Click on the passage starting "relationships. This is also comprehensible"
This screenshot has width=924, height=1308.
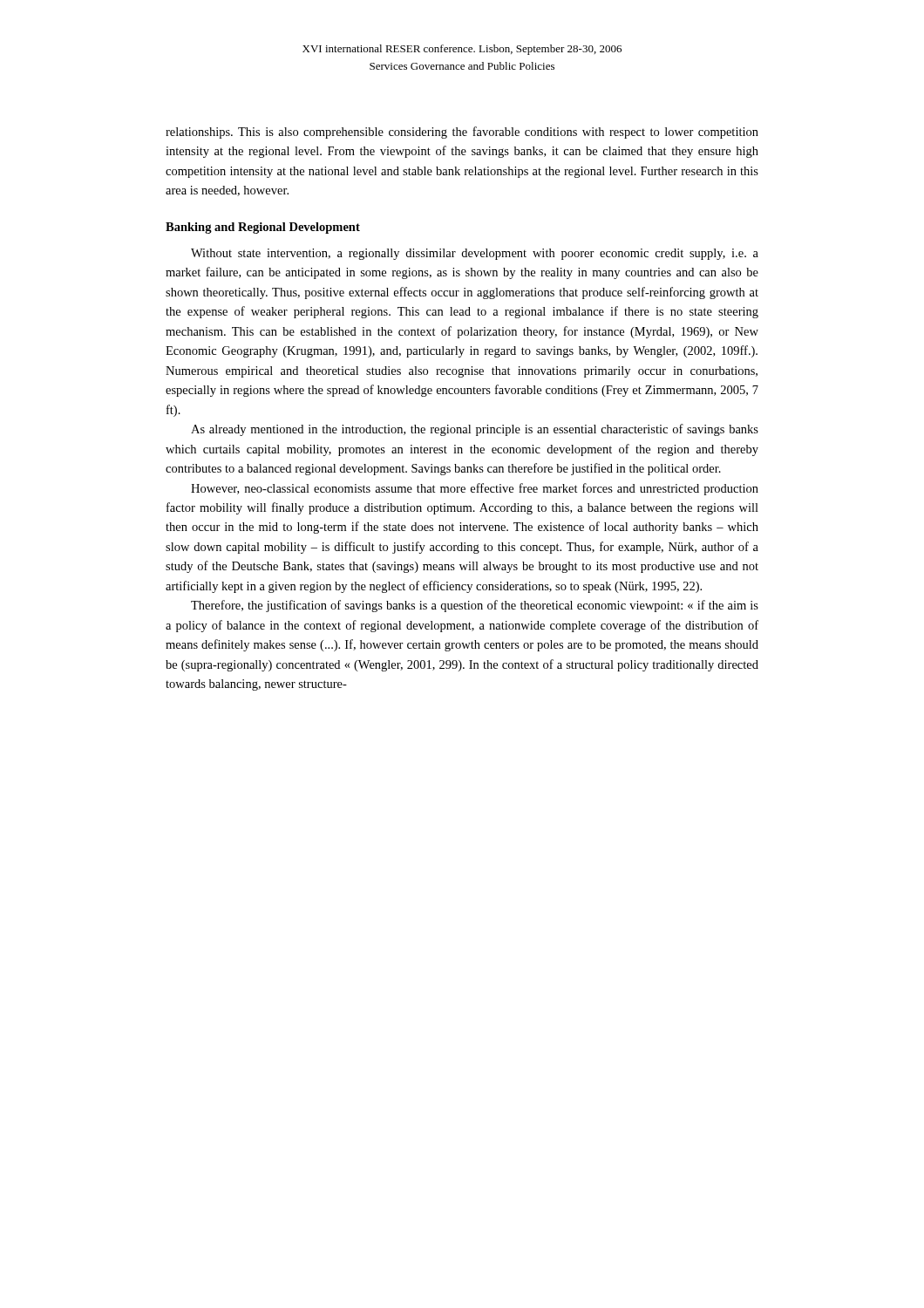pyautogui.click(x=462, y=161)
